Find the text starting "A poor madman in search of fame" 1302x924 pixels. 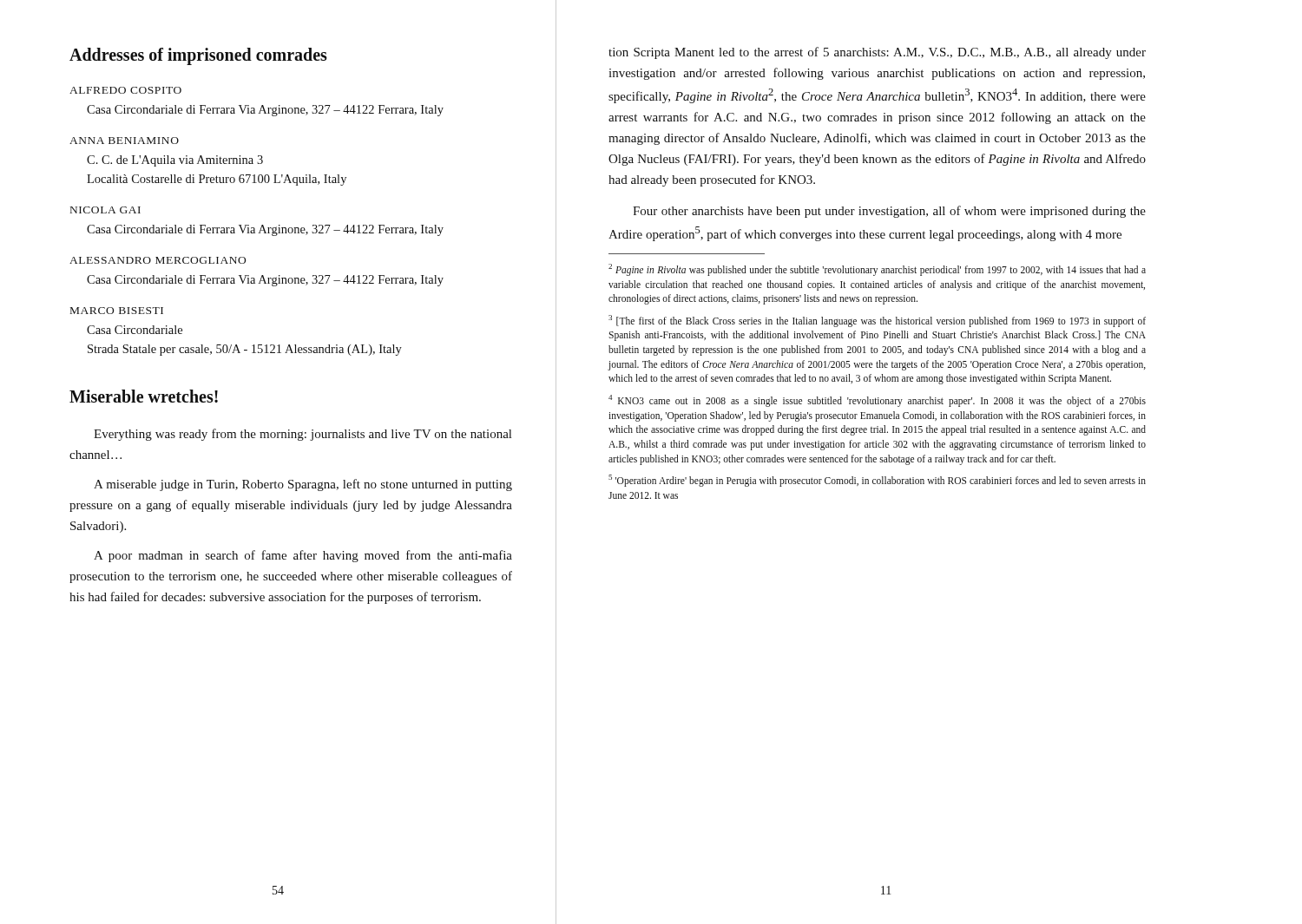[291, 576]
